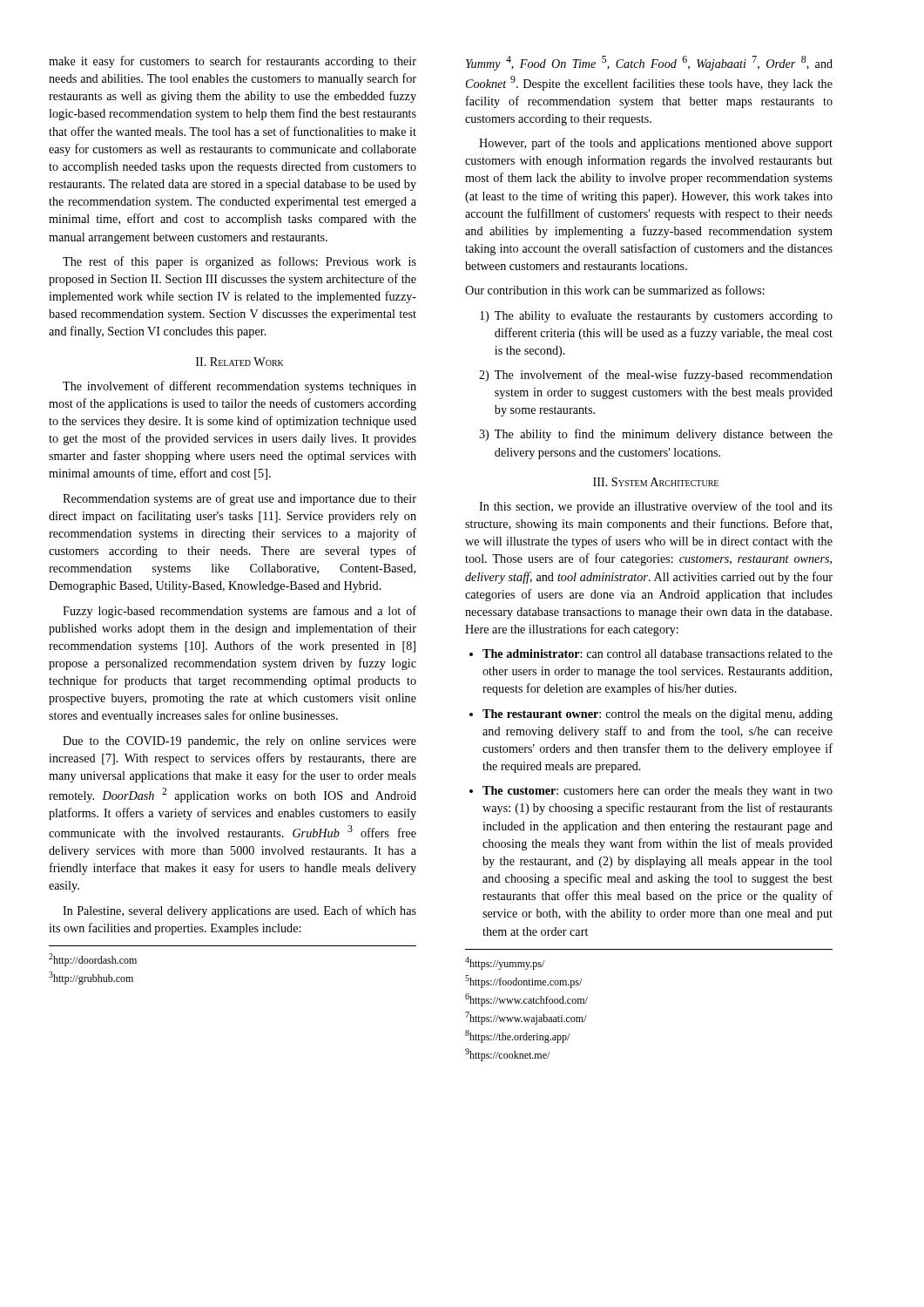
Task: Find the region starting "1)The ability to evaluate the restaurants by"
Action: (x=649, y=333)
